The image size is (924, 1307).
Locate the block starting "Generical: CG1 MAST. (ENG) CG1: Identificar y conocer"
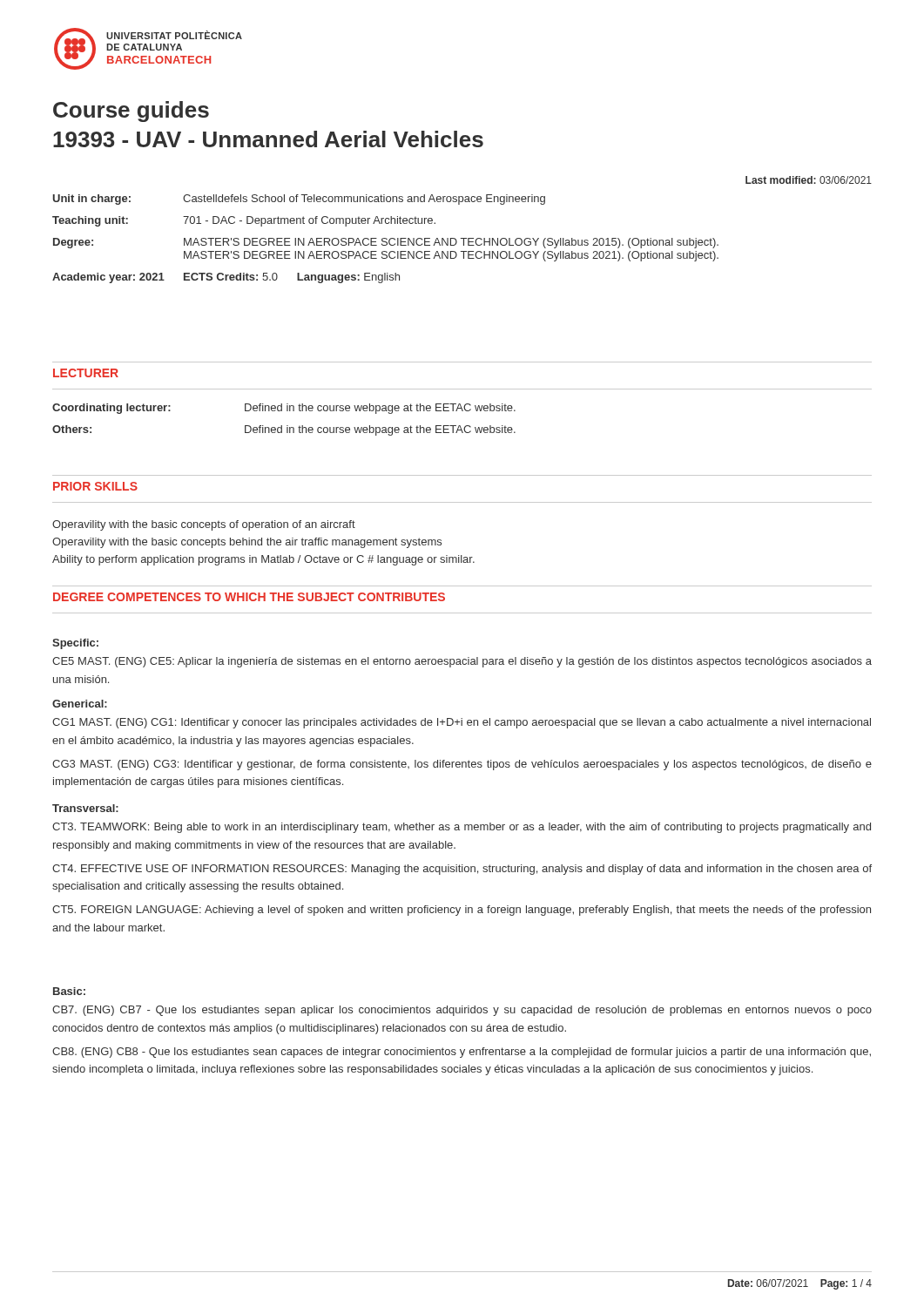tap(80, 704)
